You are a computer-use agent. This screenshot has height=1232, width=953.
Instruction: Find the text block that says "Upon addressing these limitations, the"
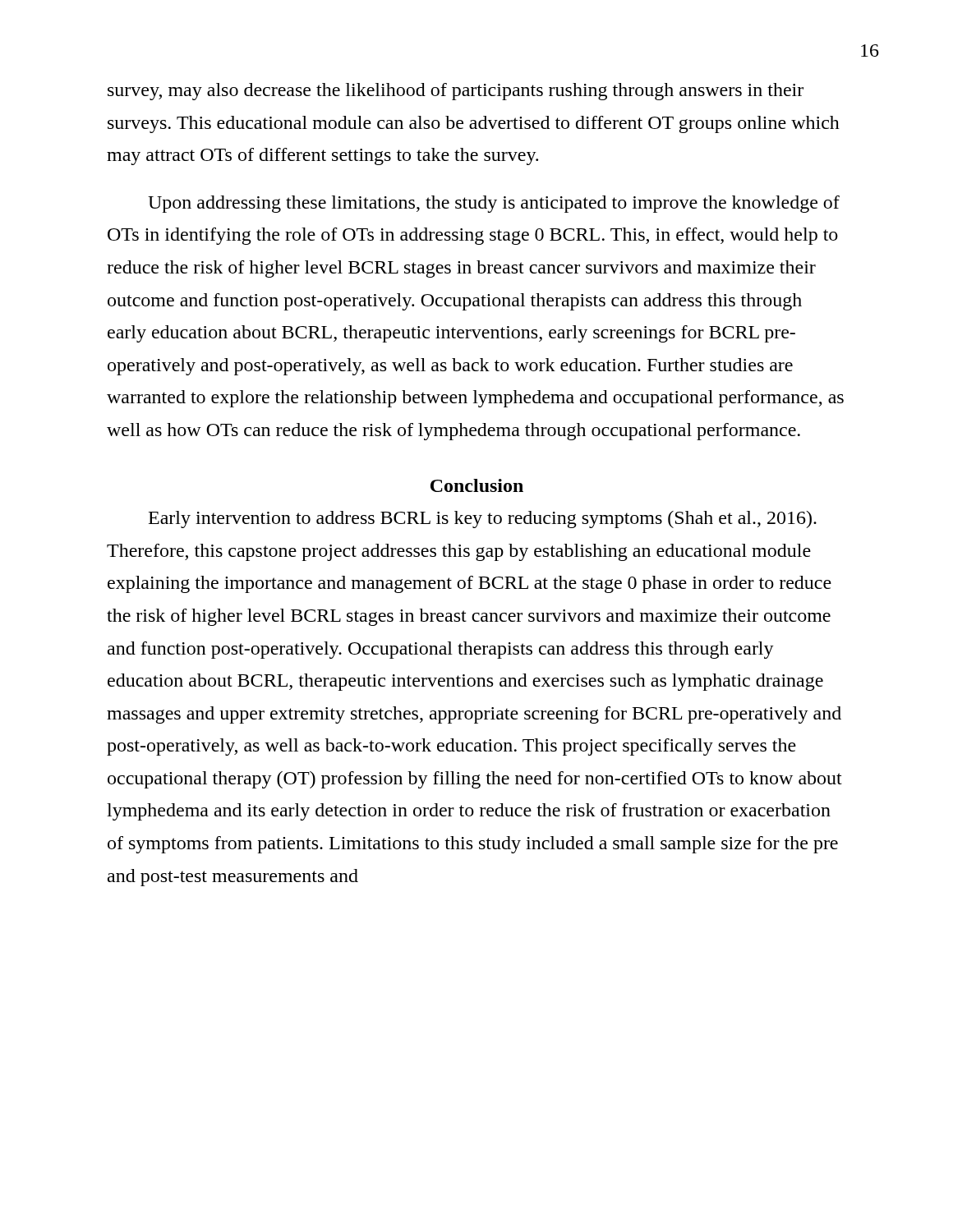click(x=476, y=316)
